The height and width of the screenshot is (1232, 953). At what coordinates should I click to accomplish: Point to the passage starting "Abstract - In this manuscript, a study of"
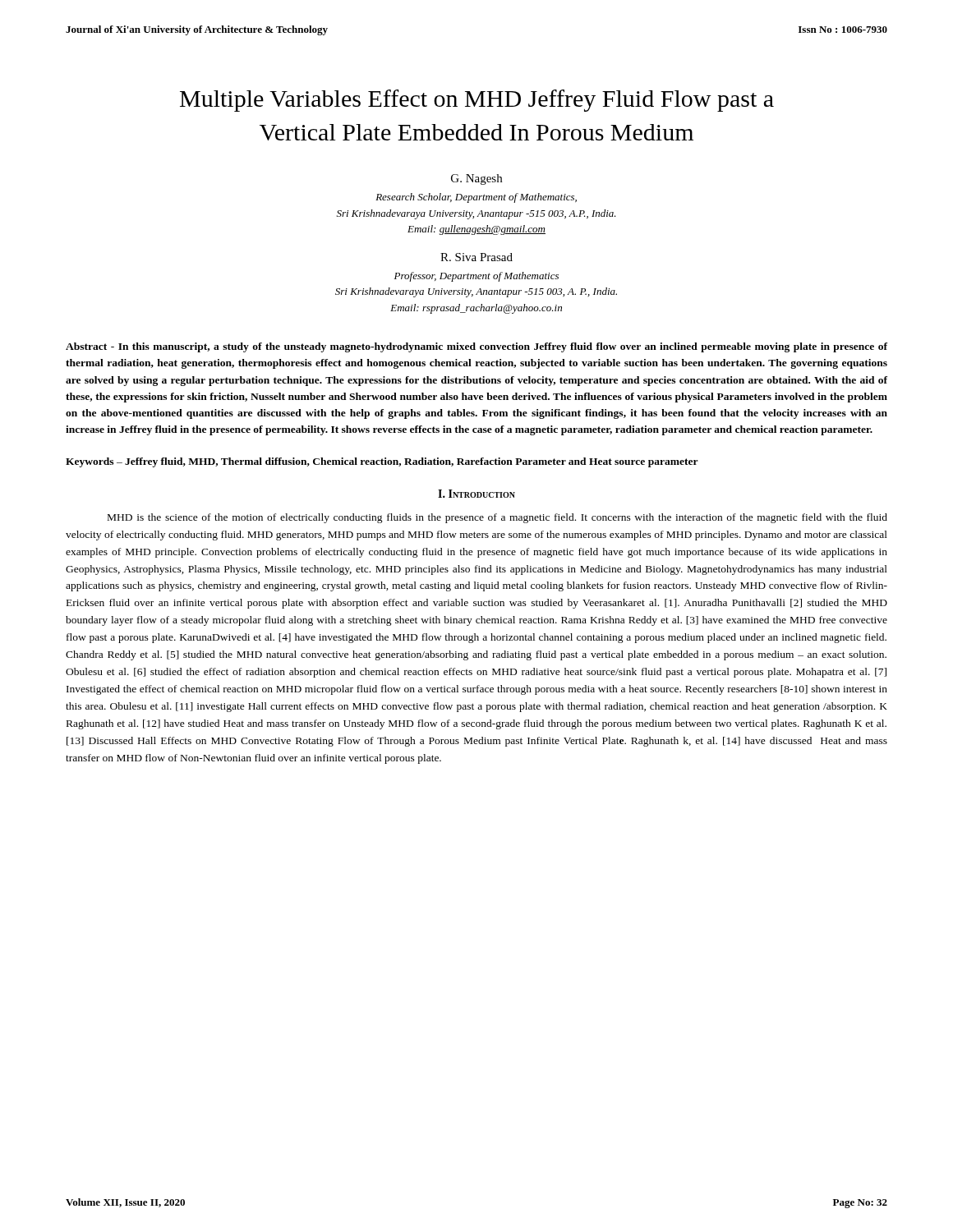click(x=476, y=388)
